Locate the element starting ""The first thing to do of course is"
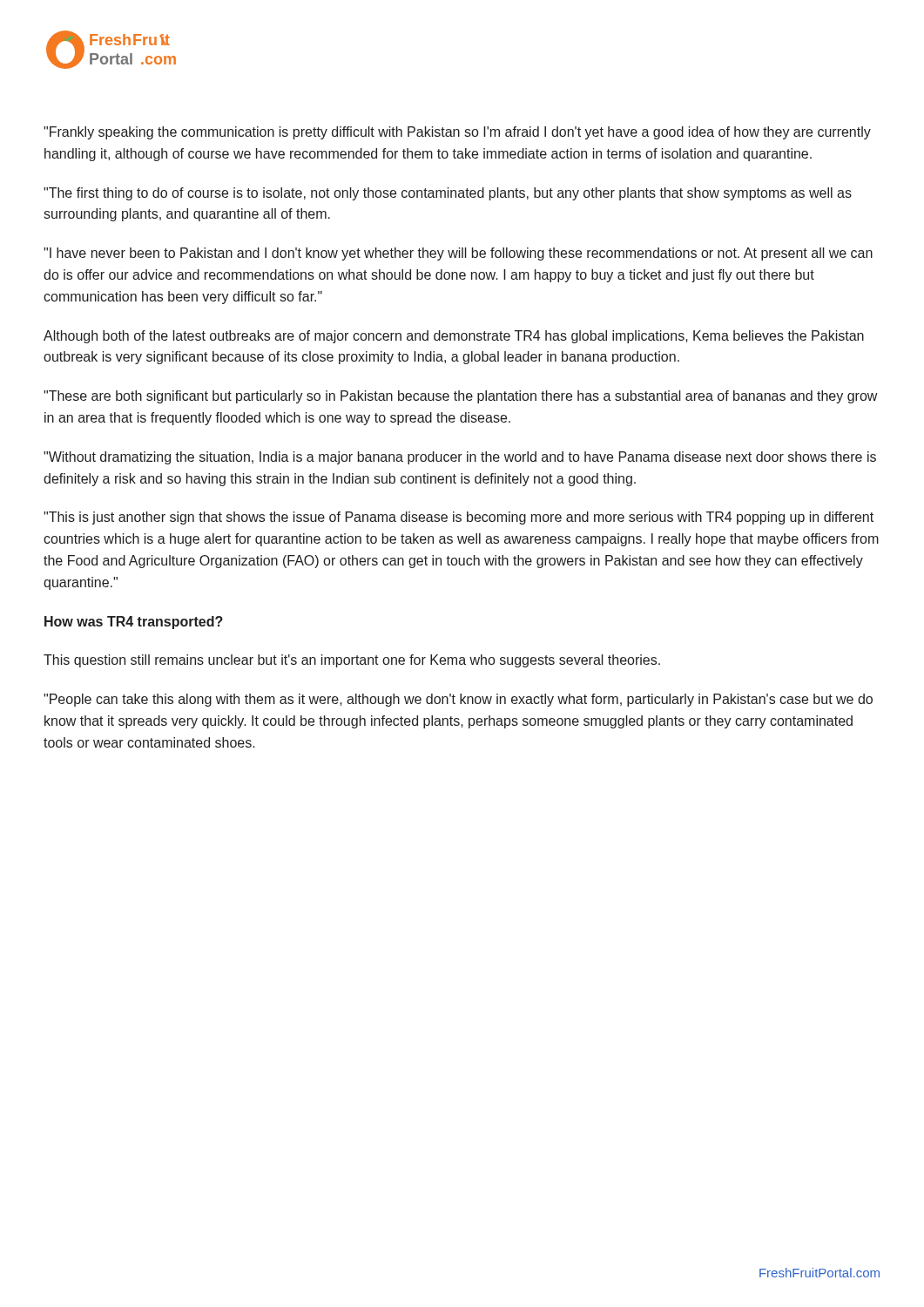Viewport: 924px width, 1307px height. pyautogui.click(x=462, y=204)
